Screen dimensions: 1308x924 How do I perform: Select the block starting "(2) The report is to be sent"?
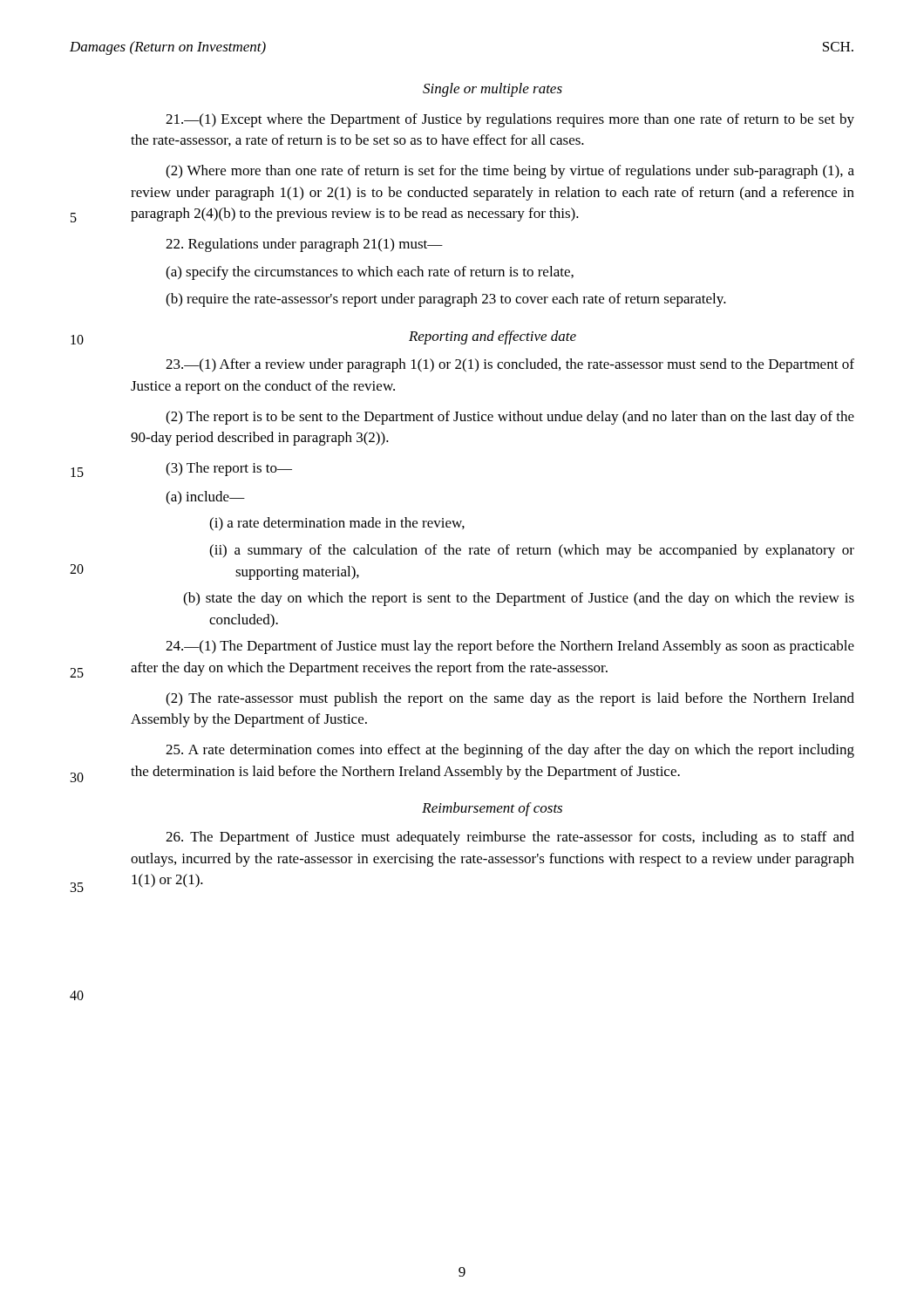click(x=492, y=427)
